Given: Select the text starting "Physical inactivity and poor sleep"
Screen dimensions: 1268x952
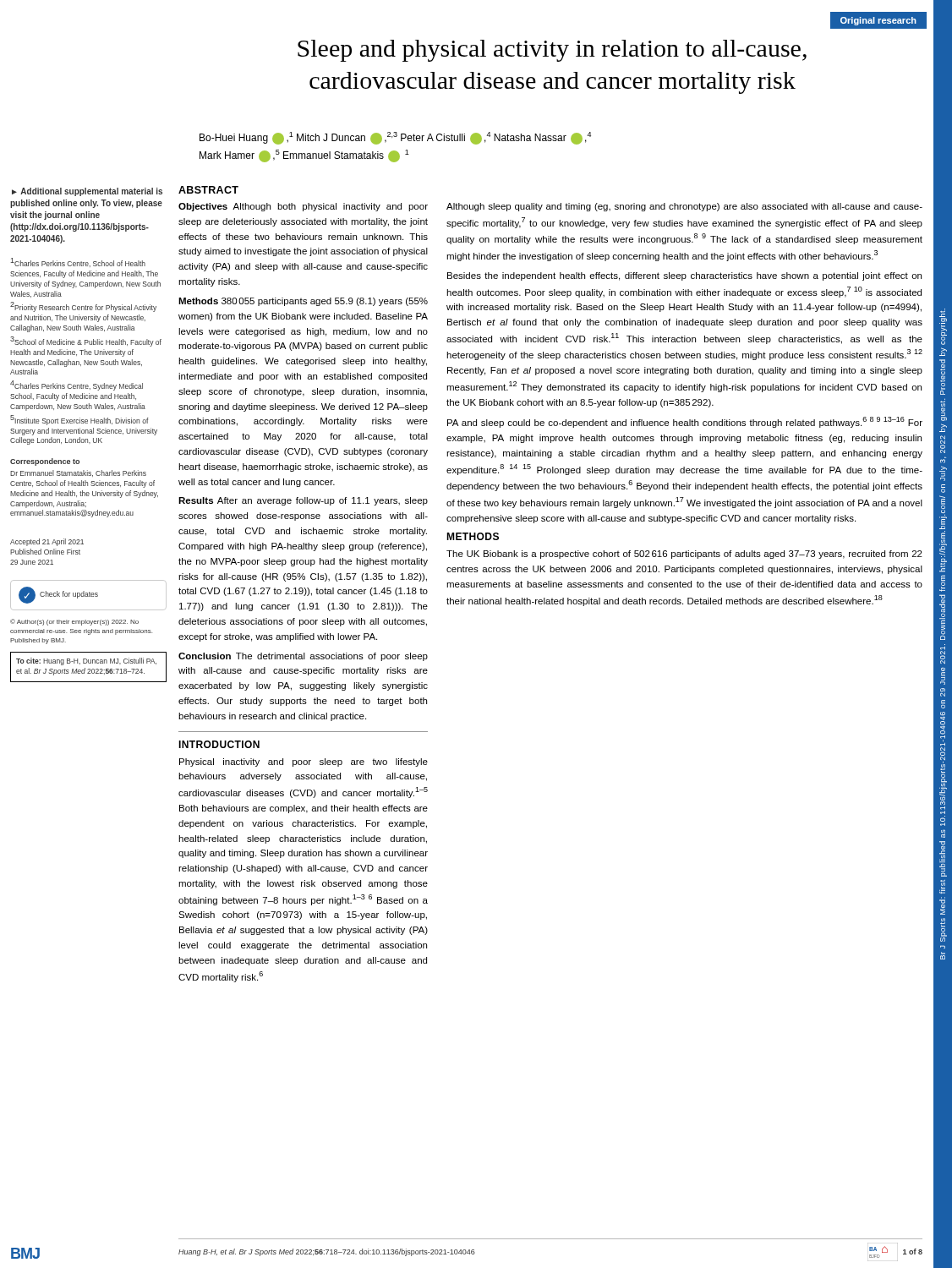Looking at the screenshot, I should point(303,870).
